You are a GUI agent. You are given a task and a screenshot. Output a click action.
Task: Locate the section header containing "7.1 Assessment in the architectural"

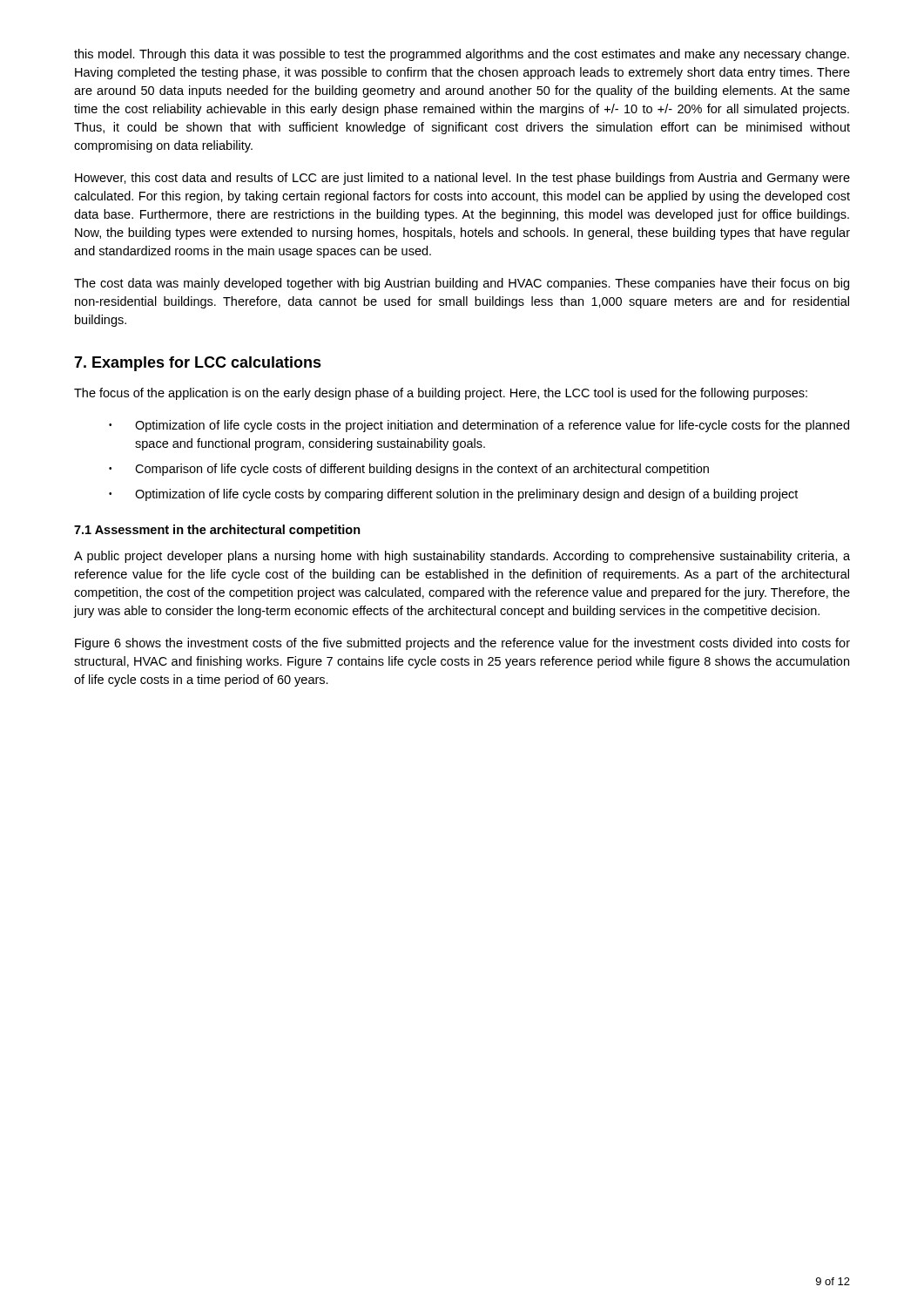217,530
